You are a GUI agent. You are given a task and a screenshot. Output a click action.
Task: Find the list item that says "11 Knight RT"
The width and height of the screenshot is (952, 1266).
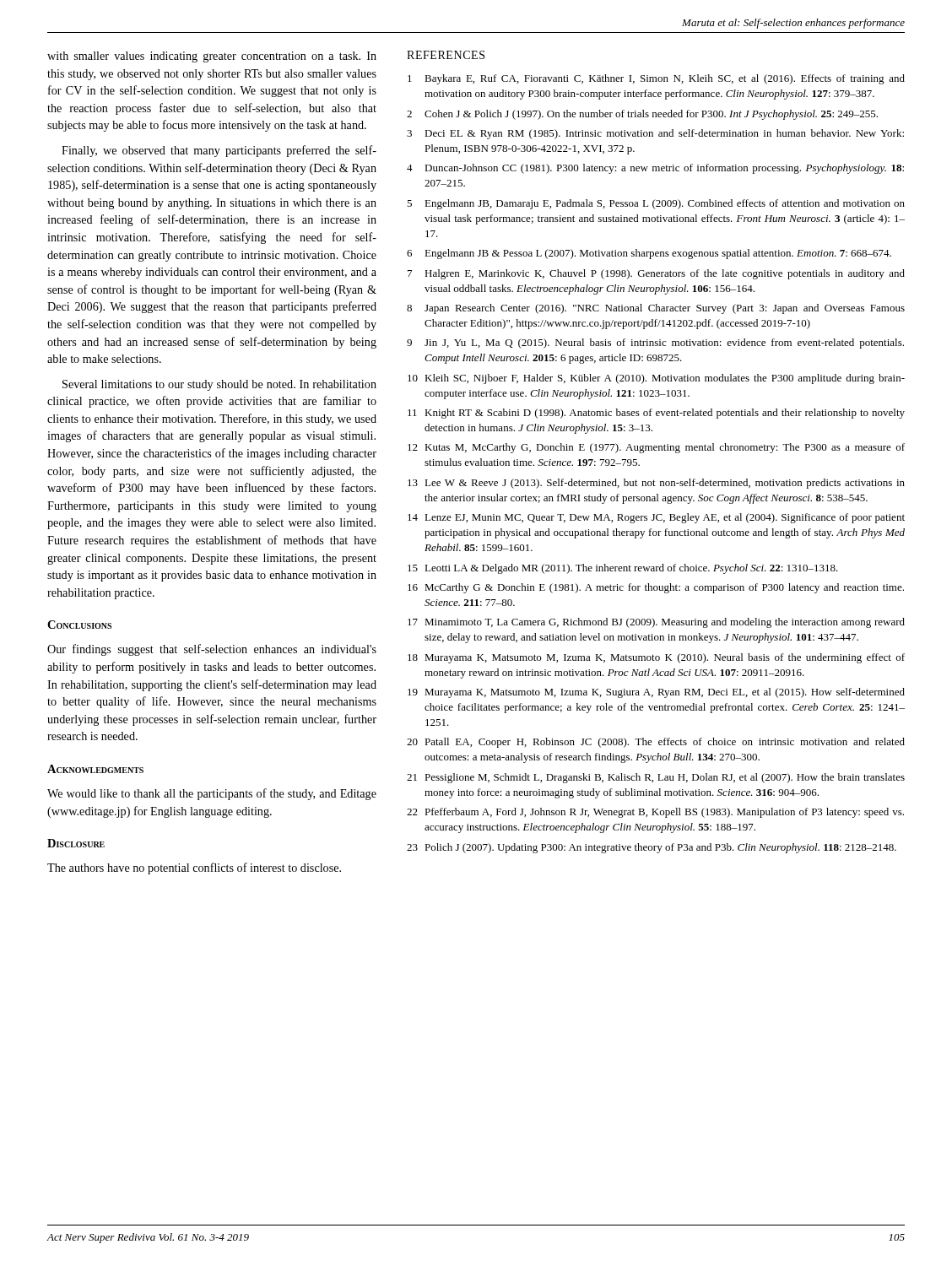click(656, 420)
